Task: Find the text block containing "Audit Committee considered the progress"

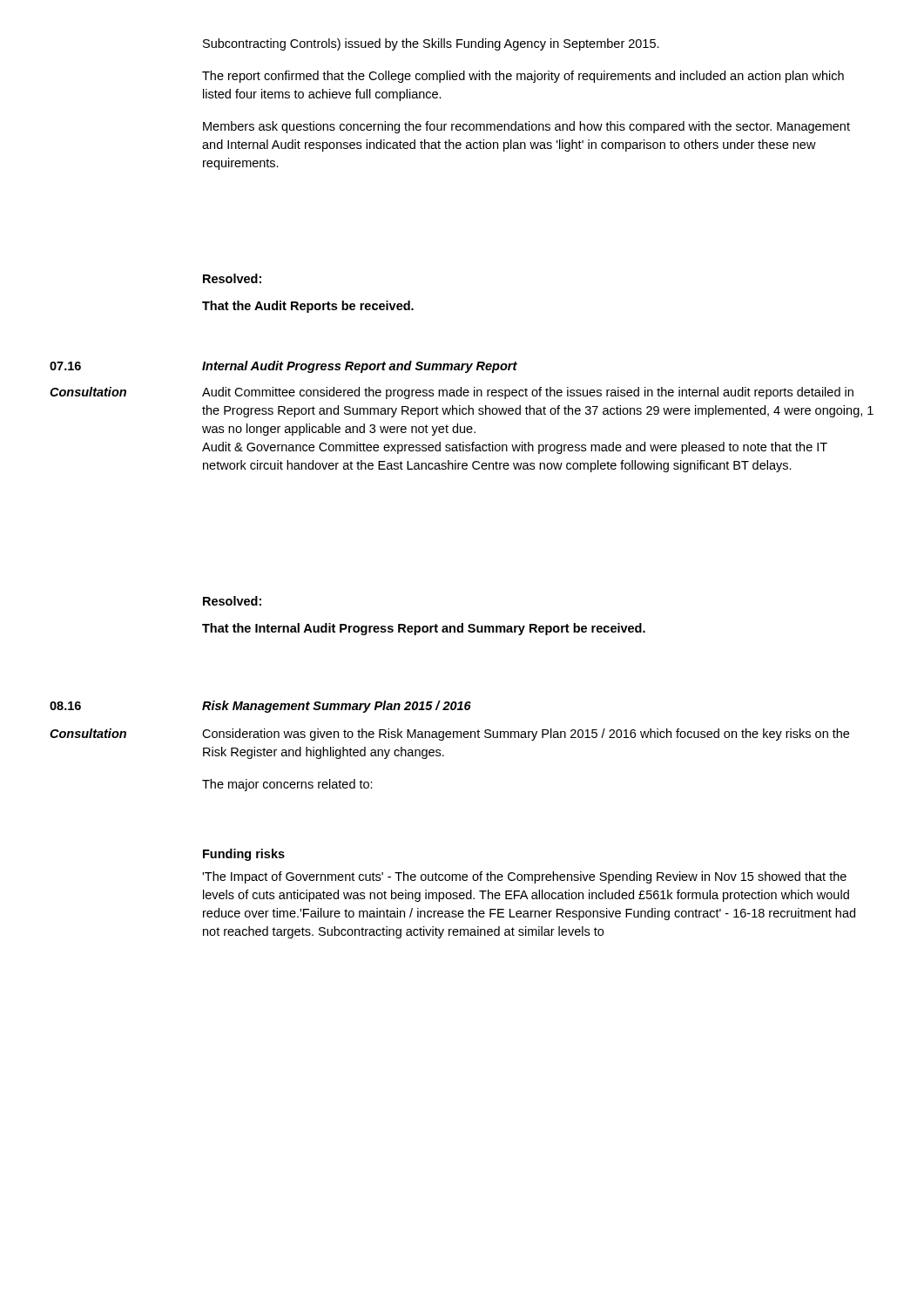Action: (528, 393)
